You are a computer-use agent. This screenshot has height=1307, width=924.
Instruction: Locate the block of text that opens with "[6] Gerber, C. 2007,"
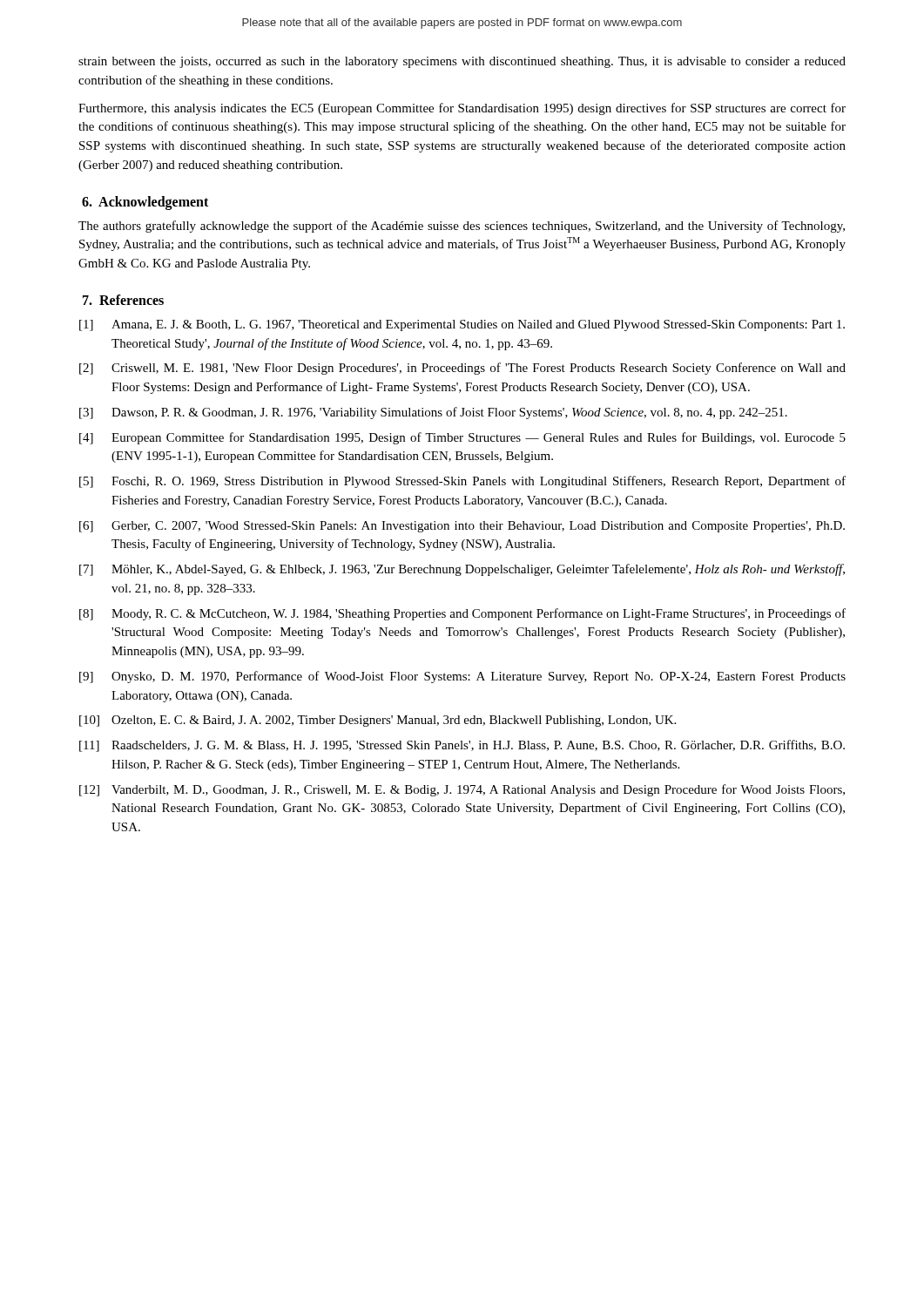tap(462, 535)
